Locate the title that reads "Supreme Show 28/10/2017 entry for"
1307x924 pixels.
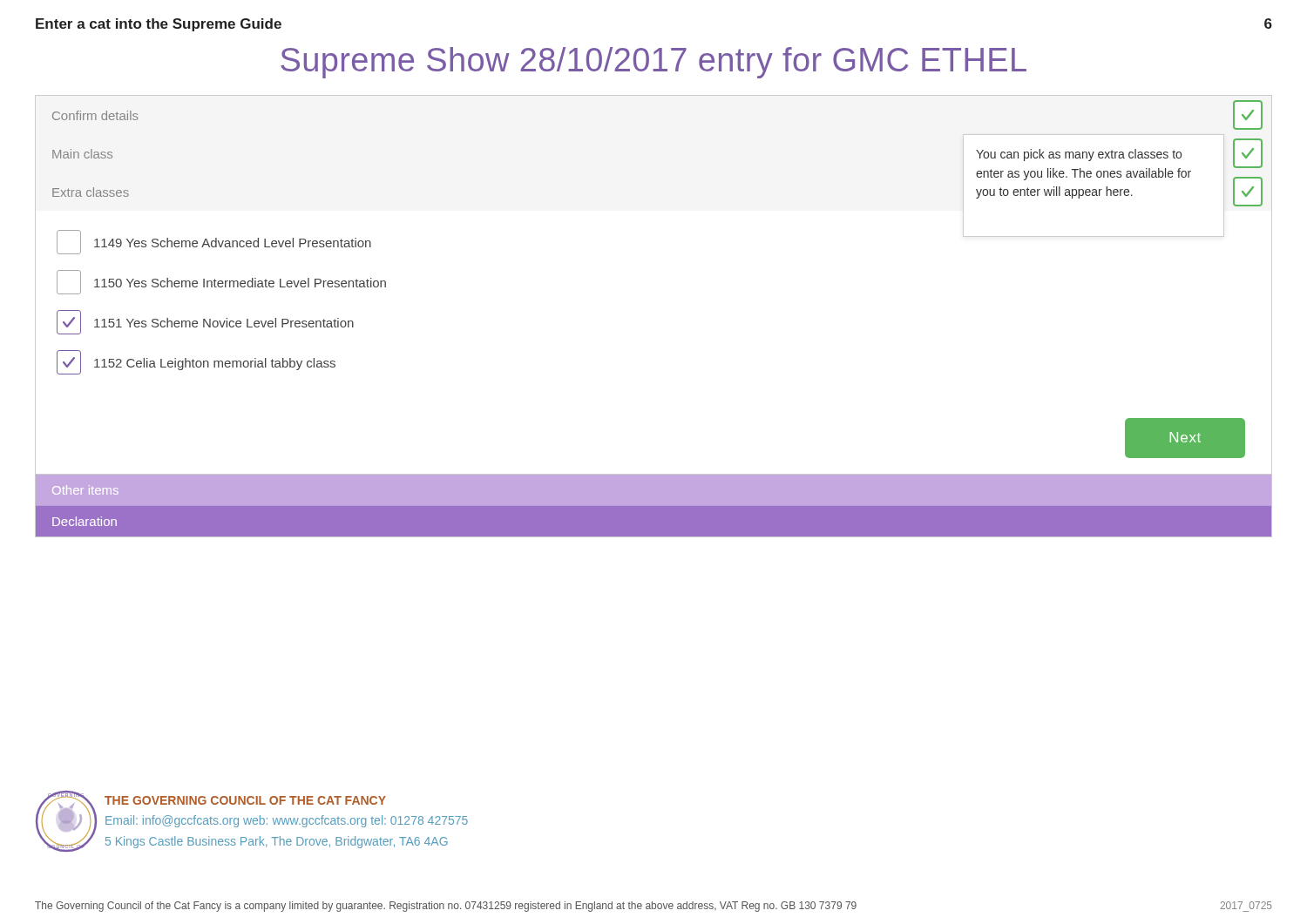(654, 60)
